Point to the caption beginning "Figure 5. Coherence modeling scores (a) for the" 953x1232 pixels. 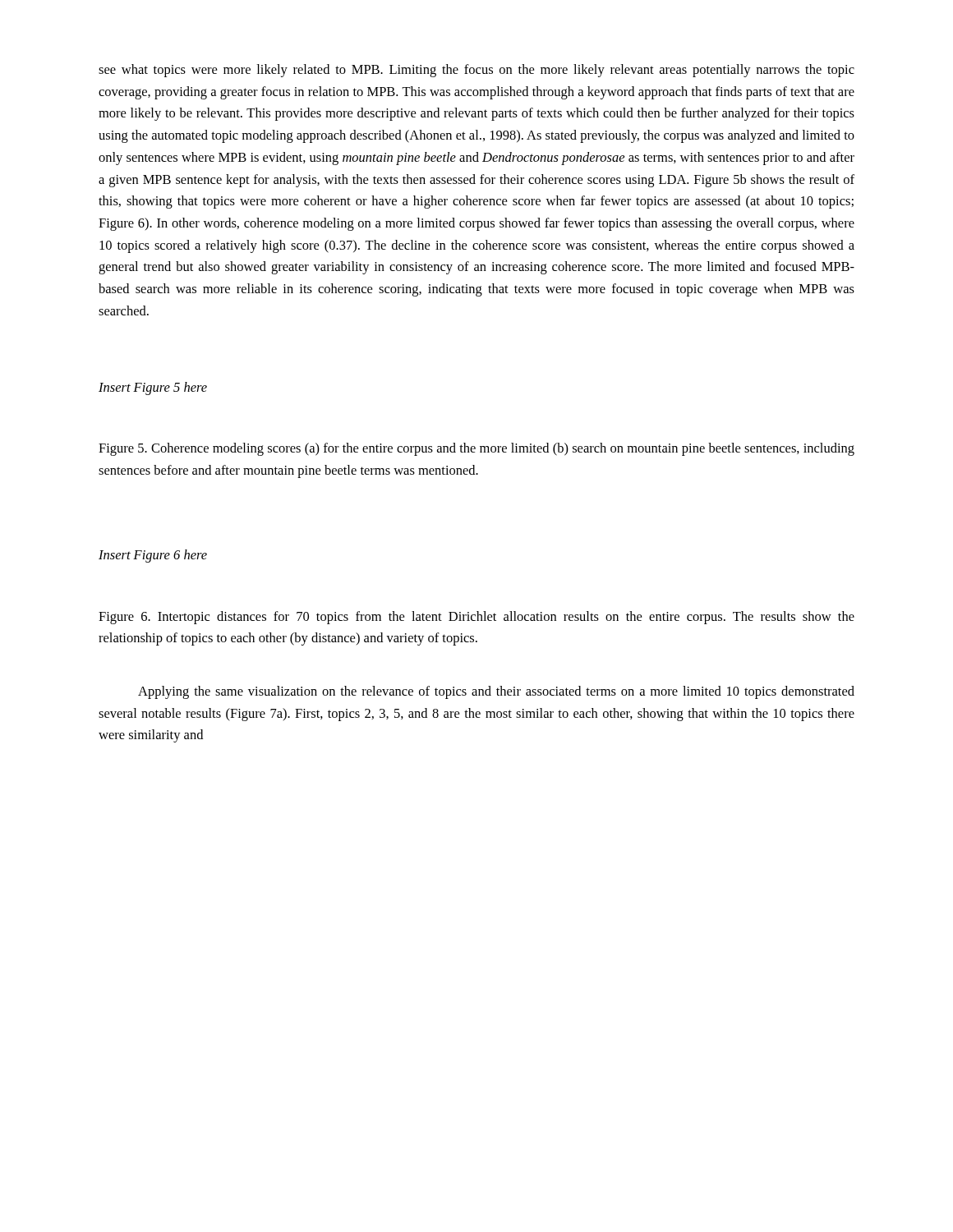476,459
